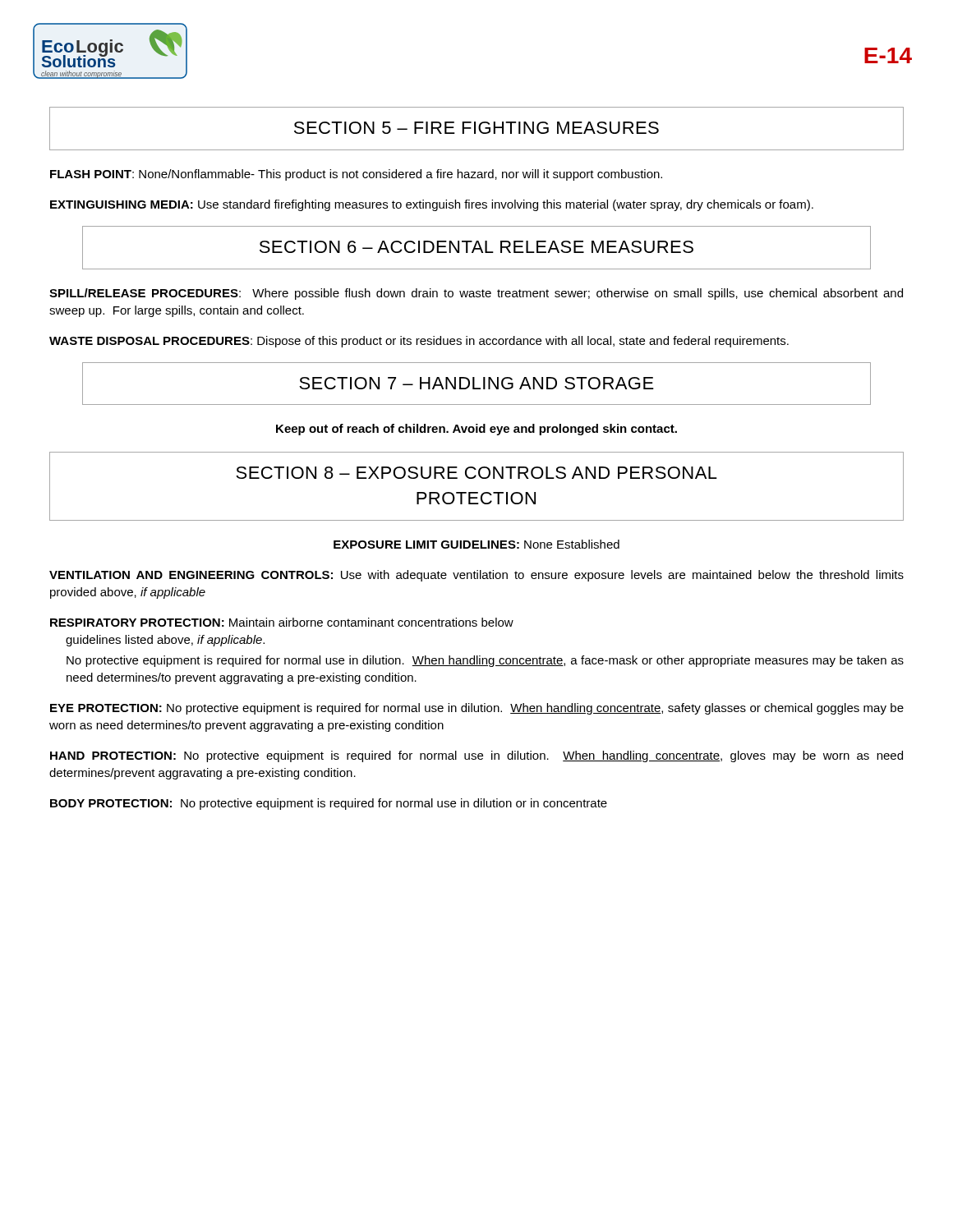Locate the text block starting "RESPIRATORY PROTECTION: Maintain airborne contaminant concentrations below"
953x1232 pixels.
coord(476,631)
